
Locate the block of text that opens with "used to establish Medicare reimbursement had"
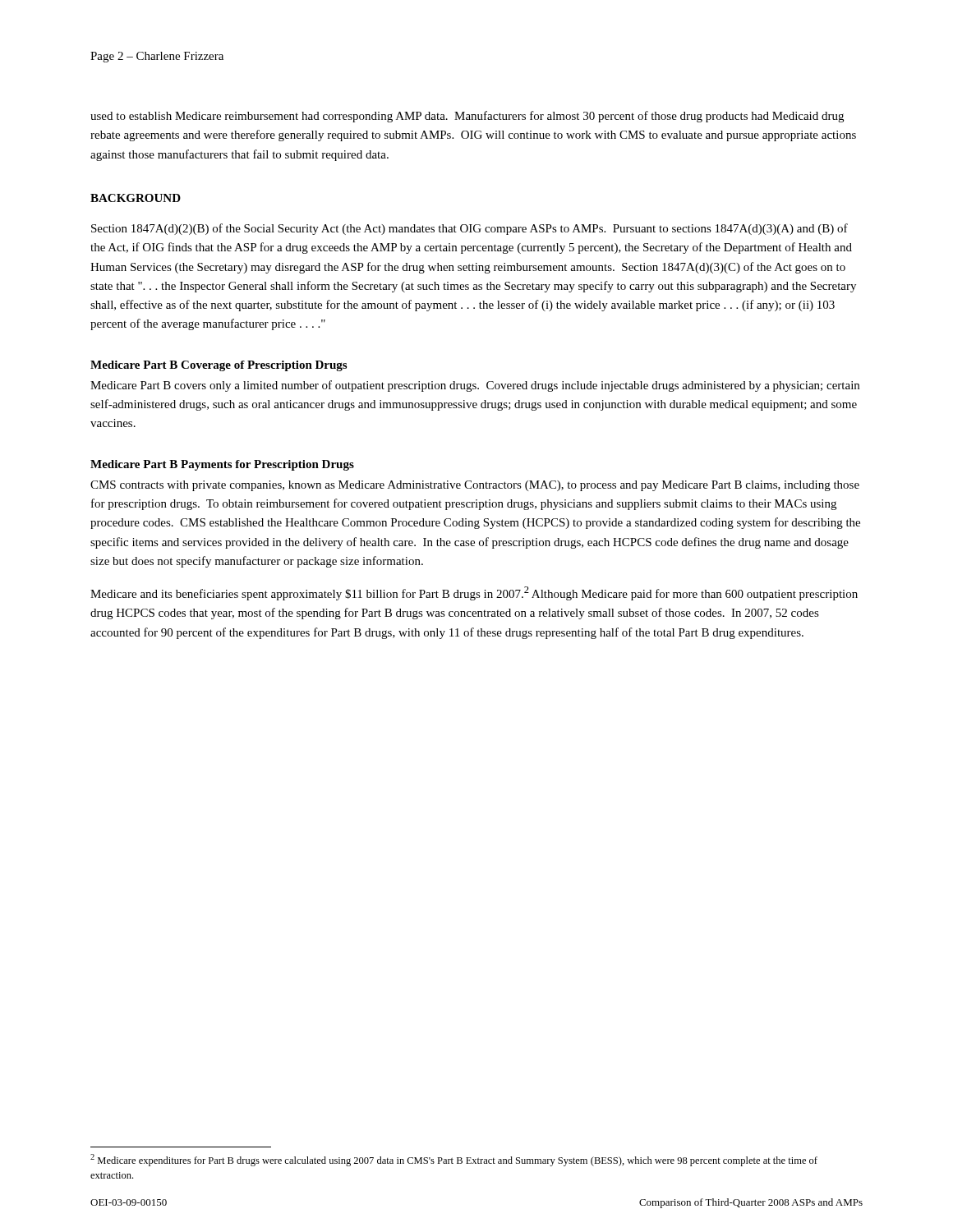coord(476,135)
